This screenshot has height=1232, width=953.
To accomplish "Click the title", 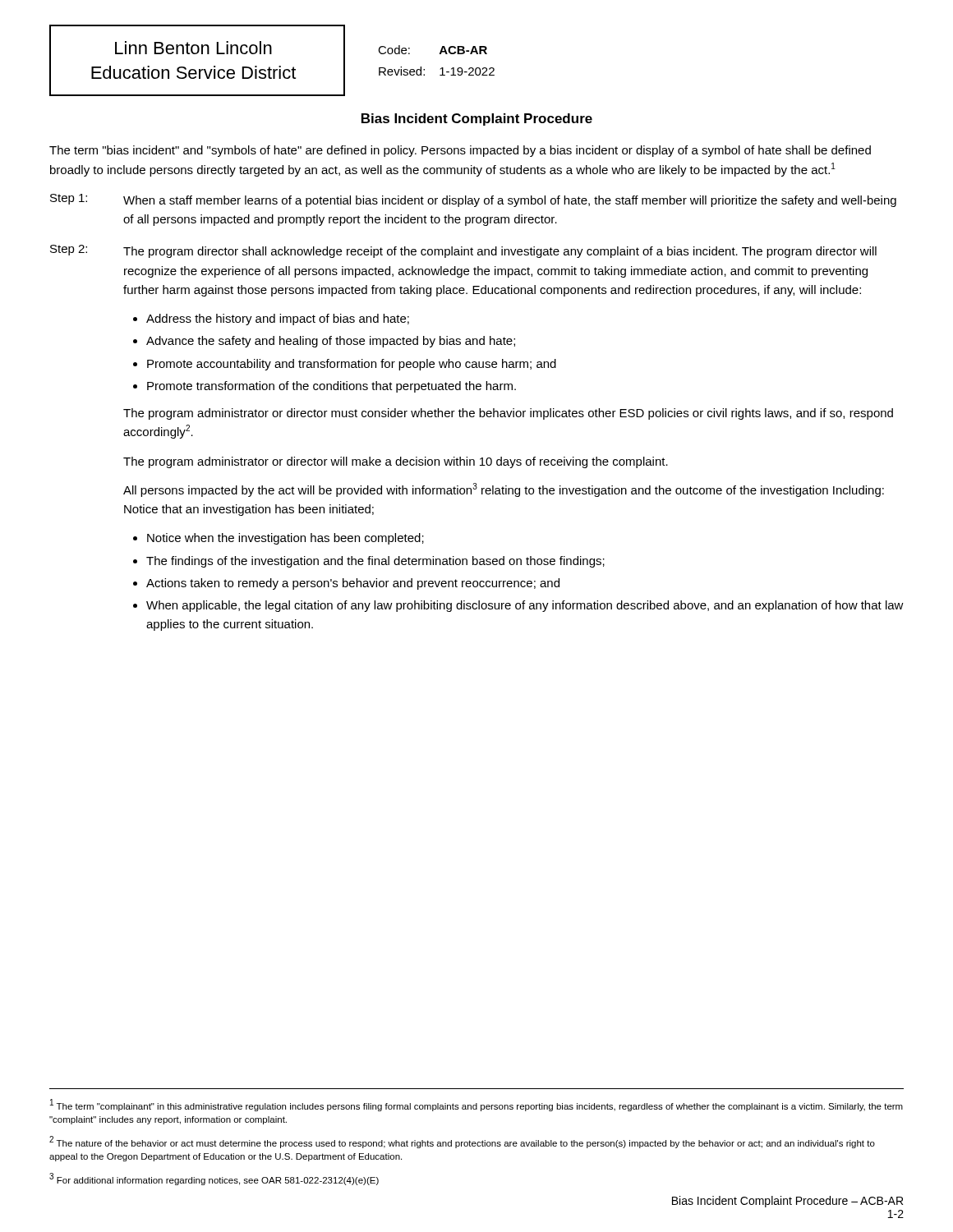I will coord(476,119).
